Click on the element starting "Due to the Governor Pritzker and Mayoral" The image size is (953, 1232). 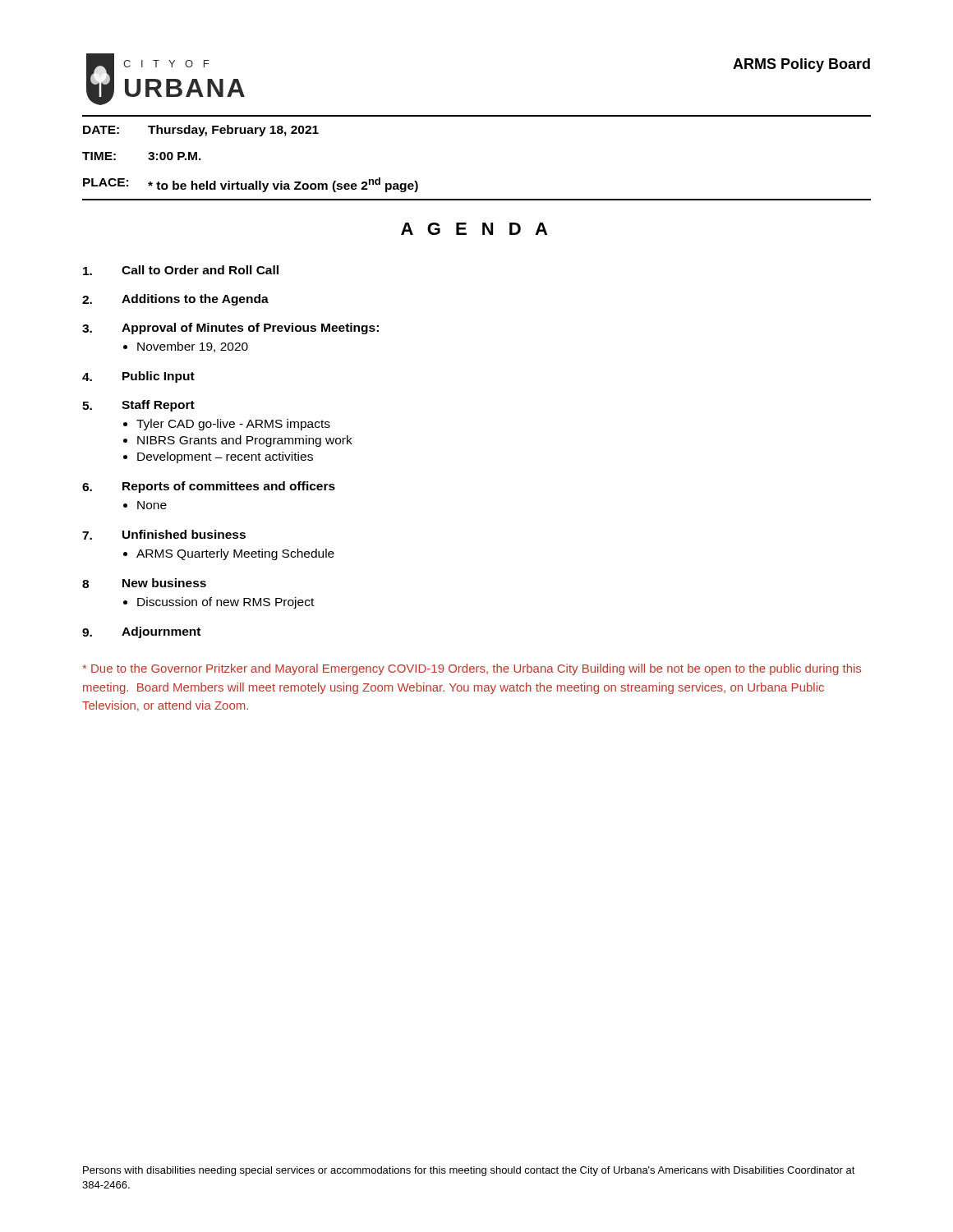coord(472,687)
